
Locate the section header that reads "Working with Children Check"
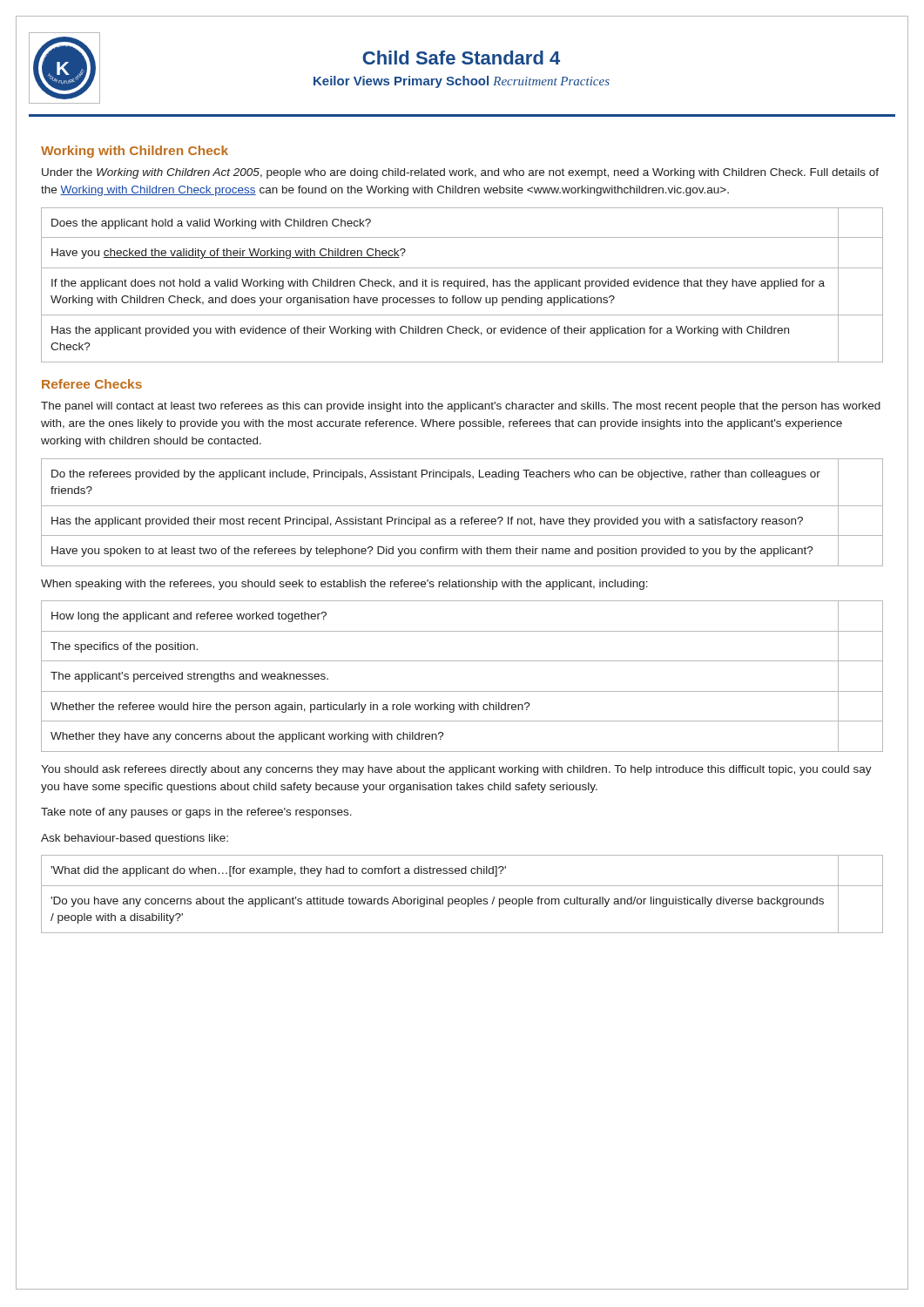(135, 150)
